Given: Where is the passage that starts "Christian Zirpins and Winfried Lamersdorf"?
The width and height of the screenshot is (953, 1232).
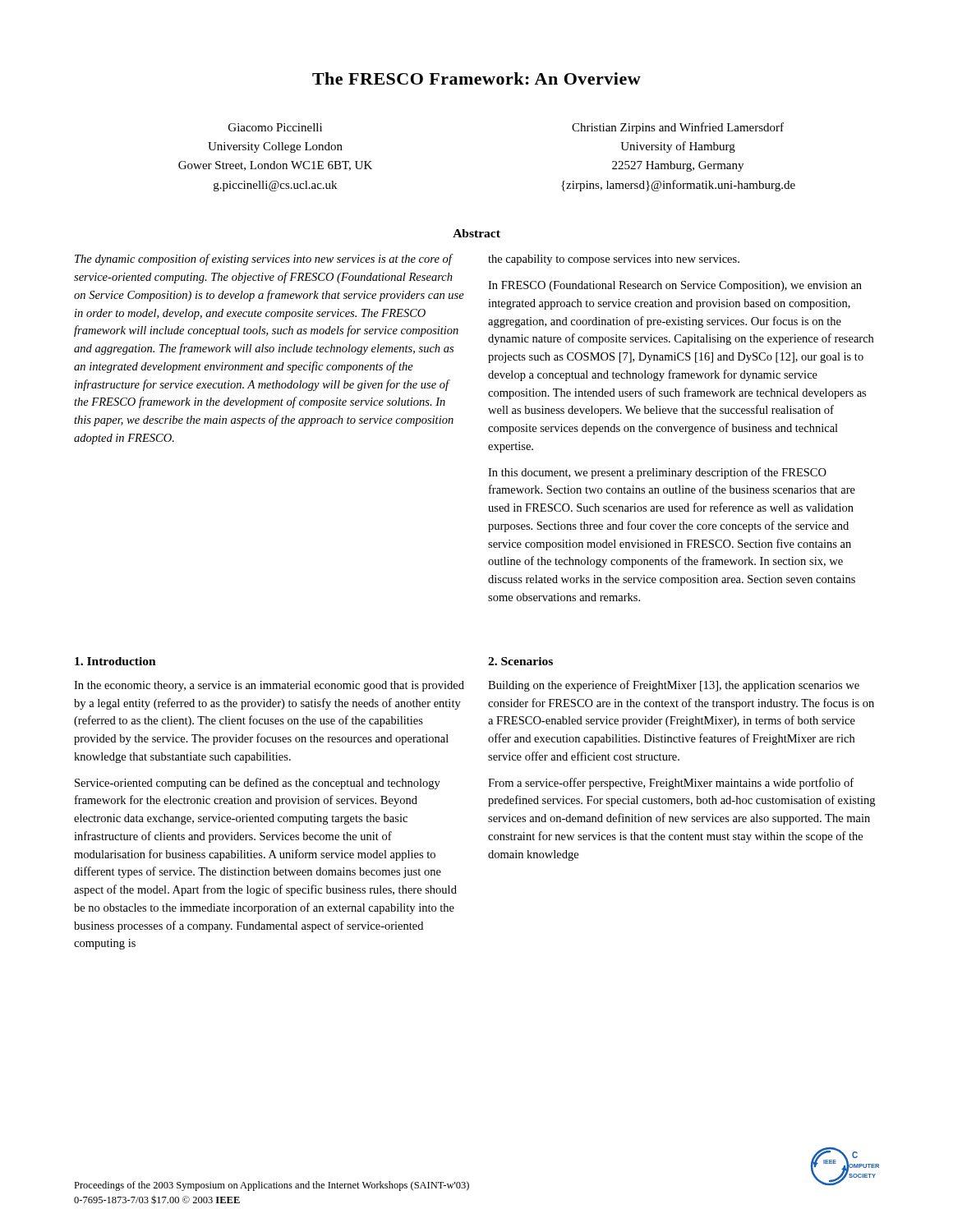Looking at the screenshot, I should point(678,156).
